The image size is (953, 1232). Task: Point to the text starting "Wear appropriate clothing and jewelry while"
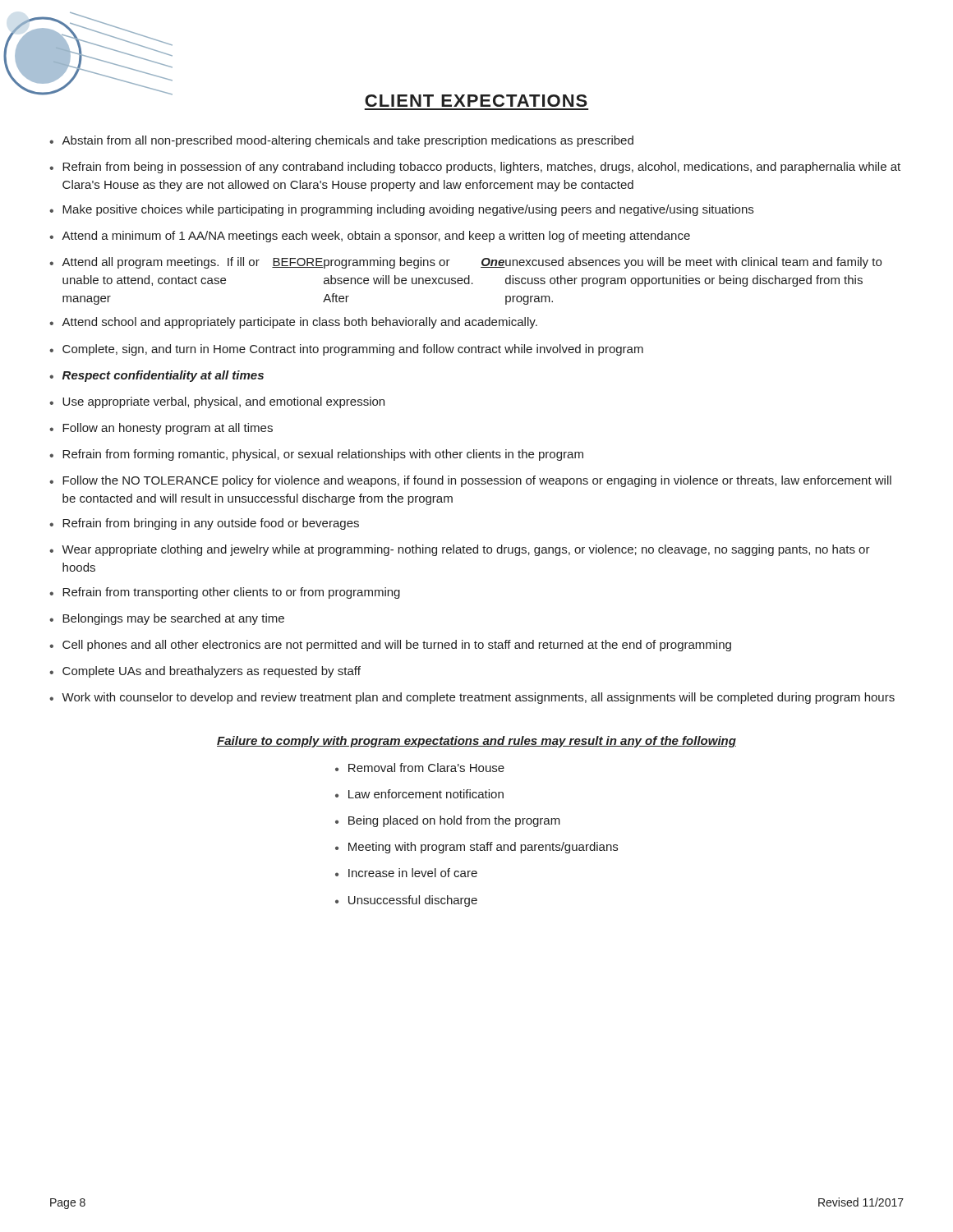(x=466, y=558)
